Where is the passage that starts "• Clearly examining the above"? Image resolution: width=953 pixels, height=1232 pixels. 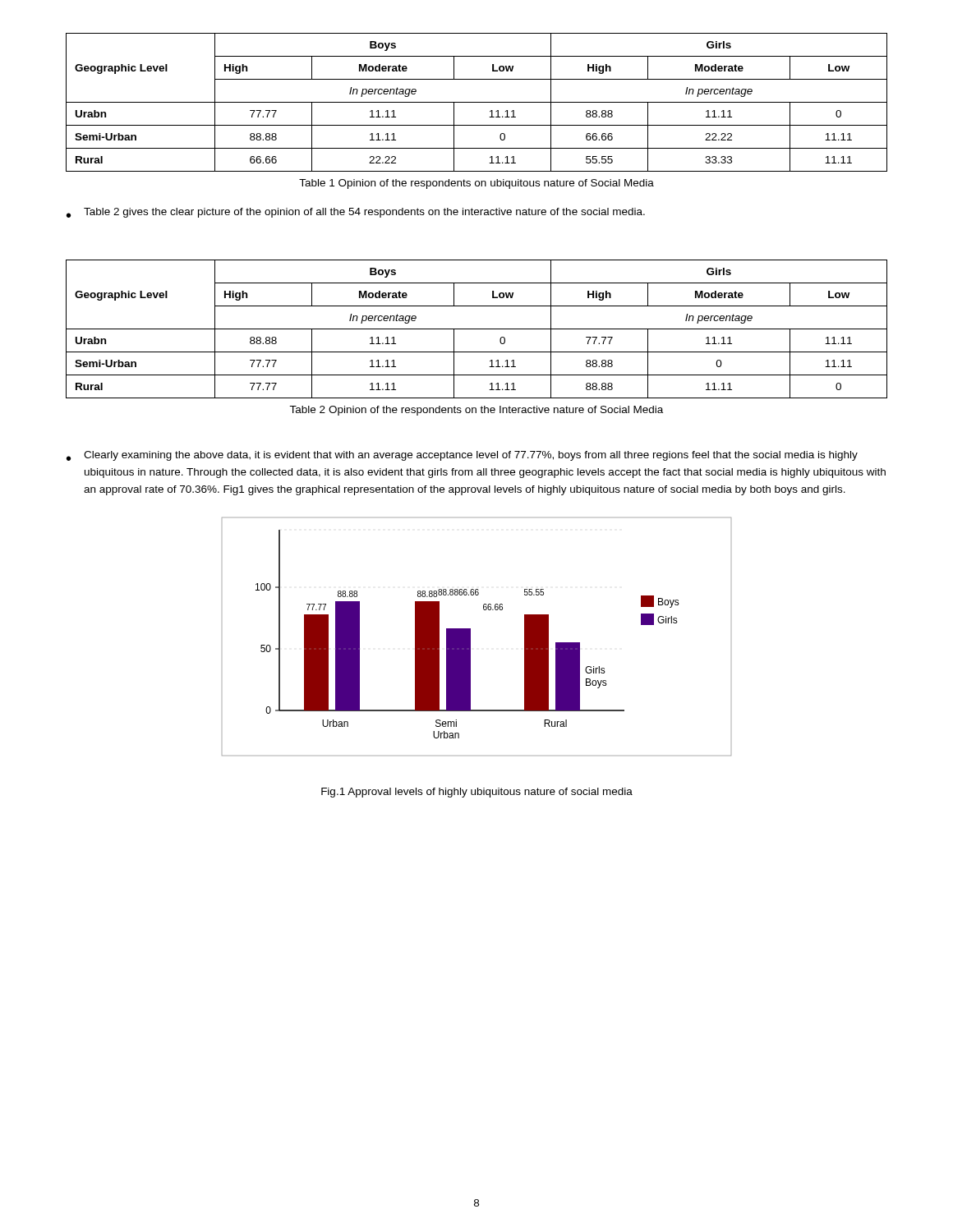[476, 473]
